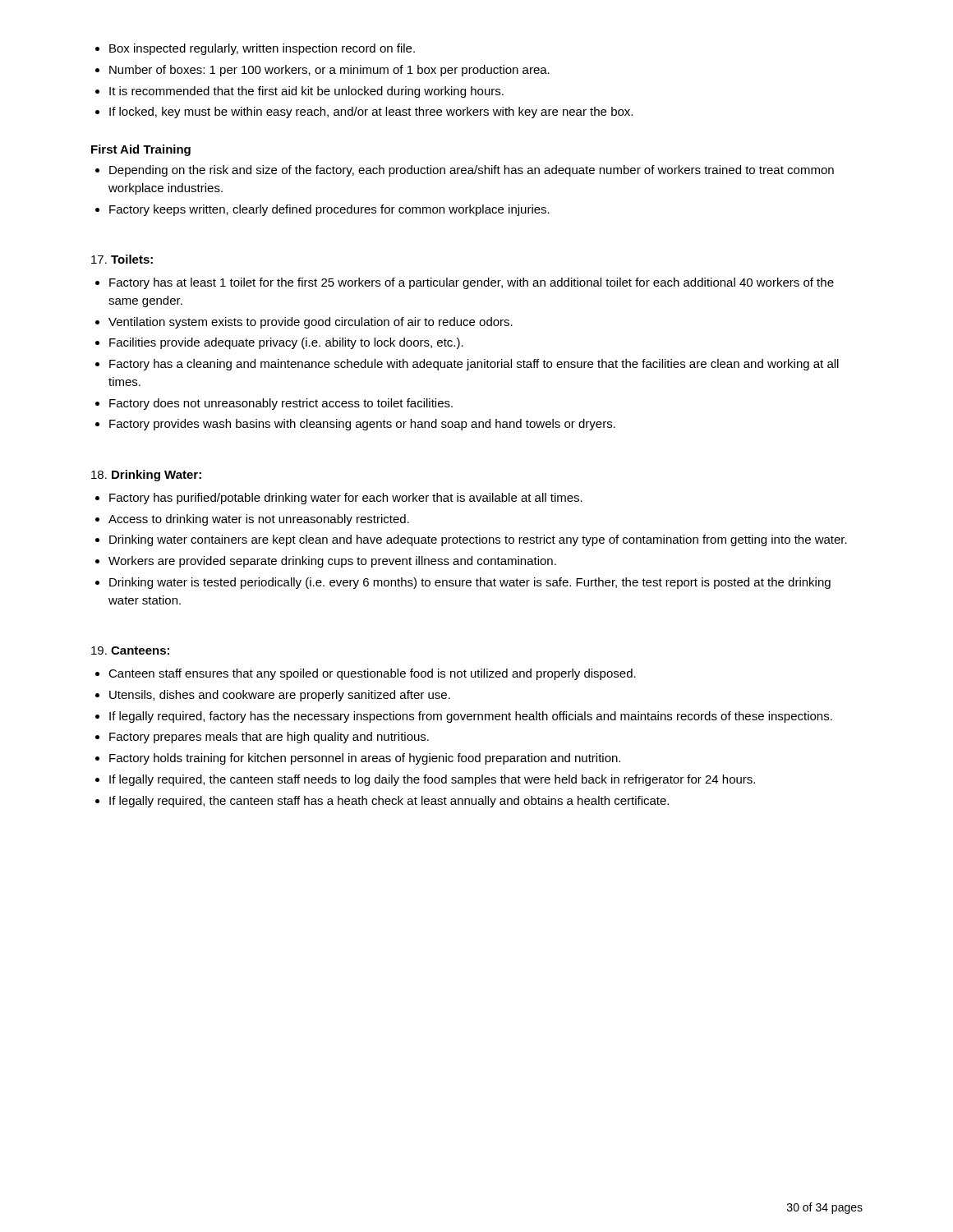
Task: Point to "17. Toilets:"
Action: pyautogui.click(x=122, y=259)
